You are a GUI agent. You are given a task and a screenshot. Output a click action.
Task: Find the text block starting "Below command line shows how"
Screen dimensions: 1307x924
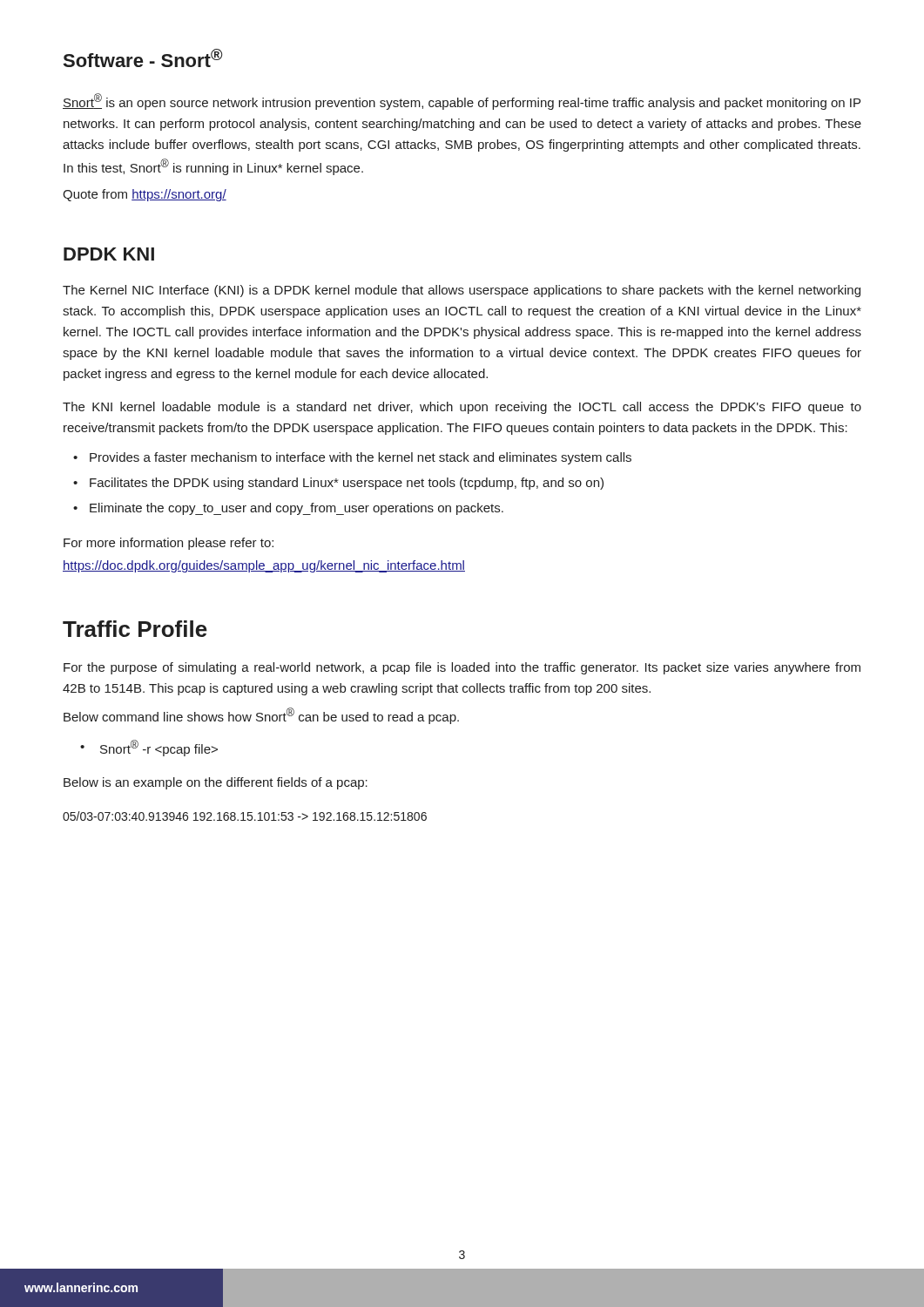pos(261,716)
